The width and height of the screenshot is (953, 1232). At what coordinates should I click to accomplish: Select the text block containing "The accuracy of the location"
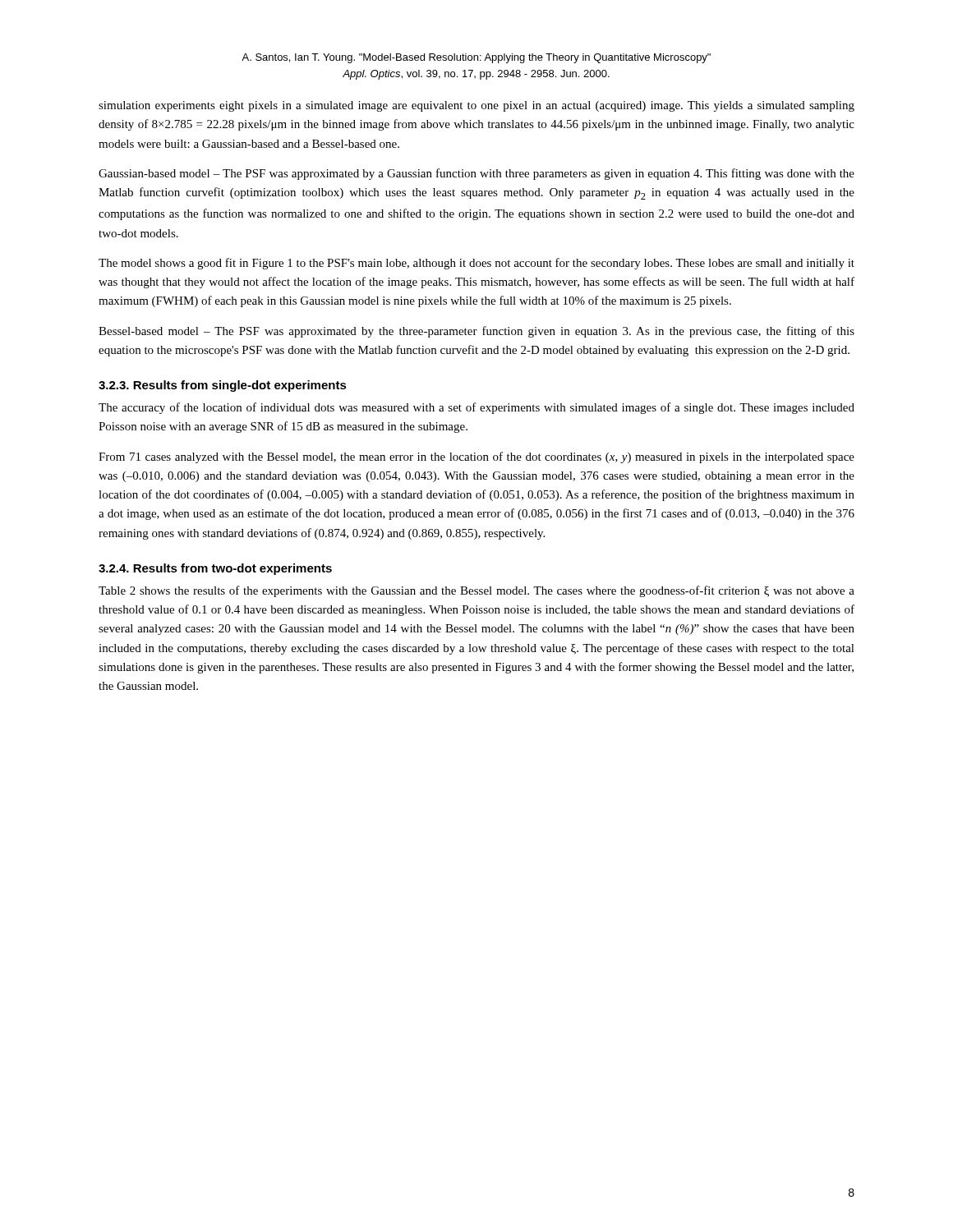pyautogui.click(x=476, y=417)
